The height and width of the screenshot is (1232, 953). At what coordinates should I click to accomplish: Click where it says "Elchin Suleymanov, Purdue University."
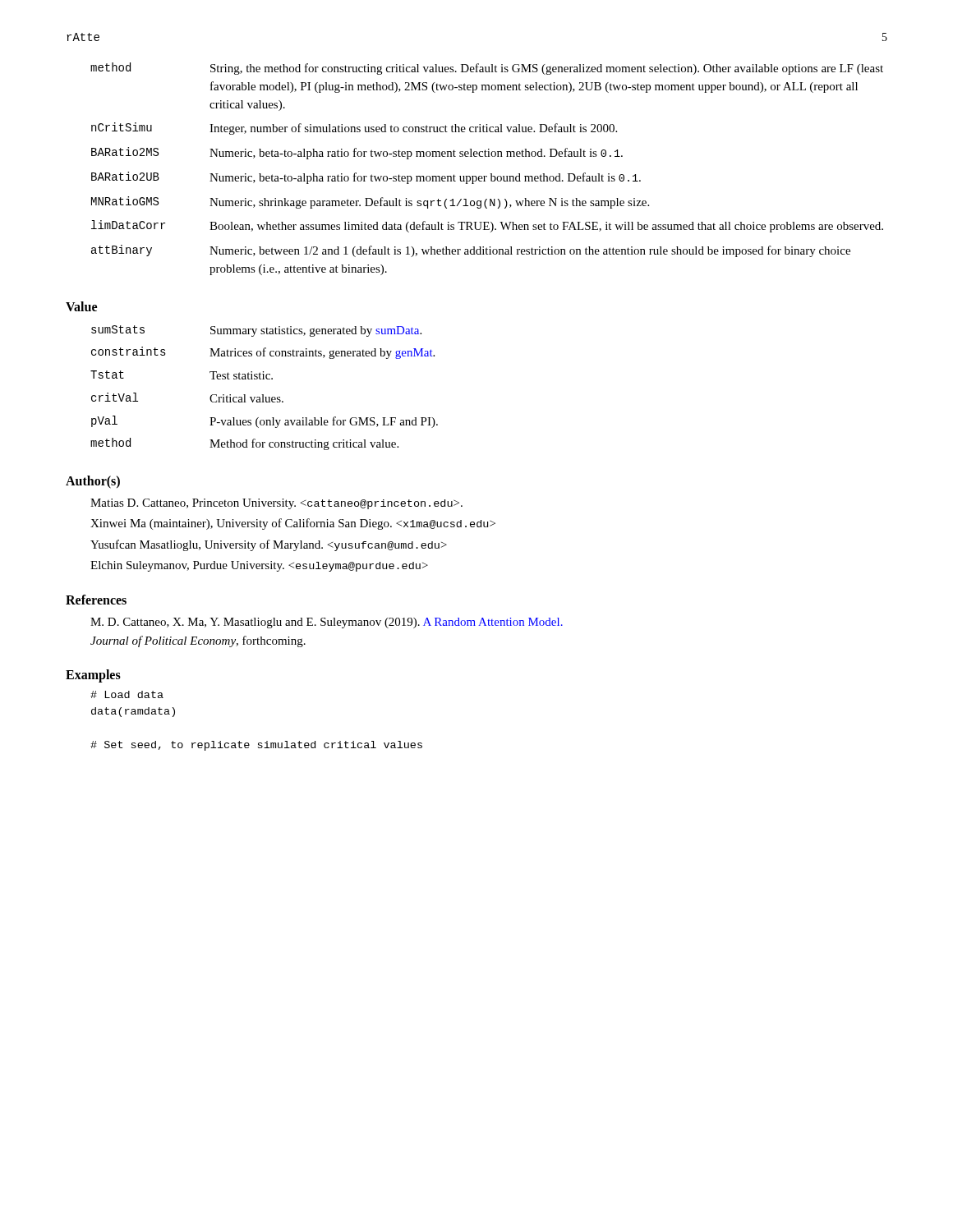point(259,565)
